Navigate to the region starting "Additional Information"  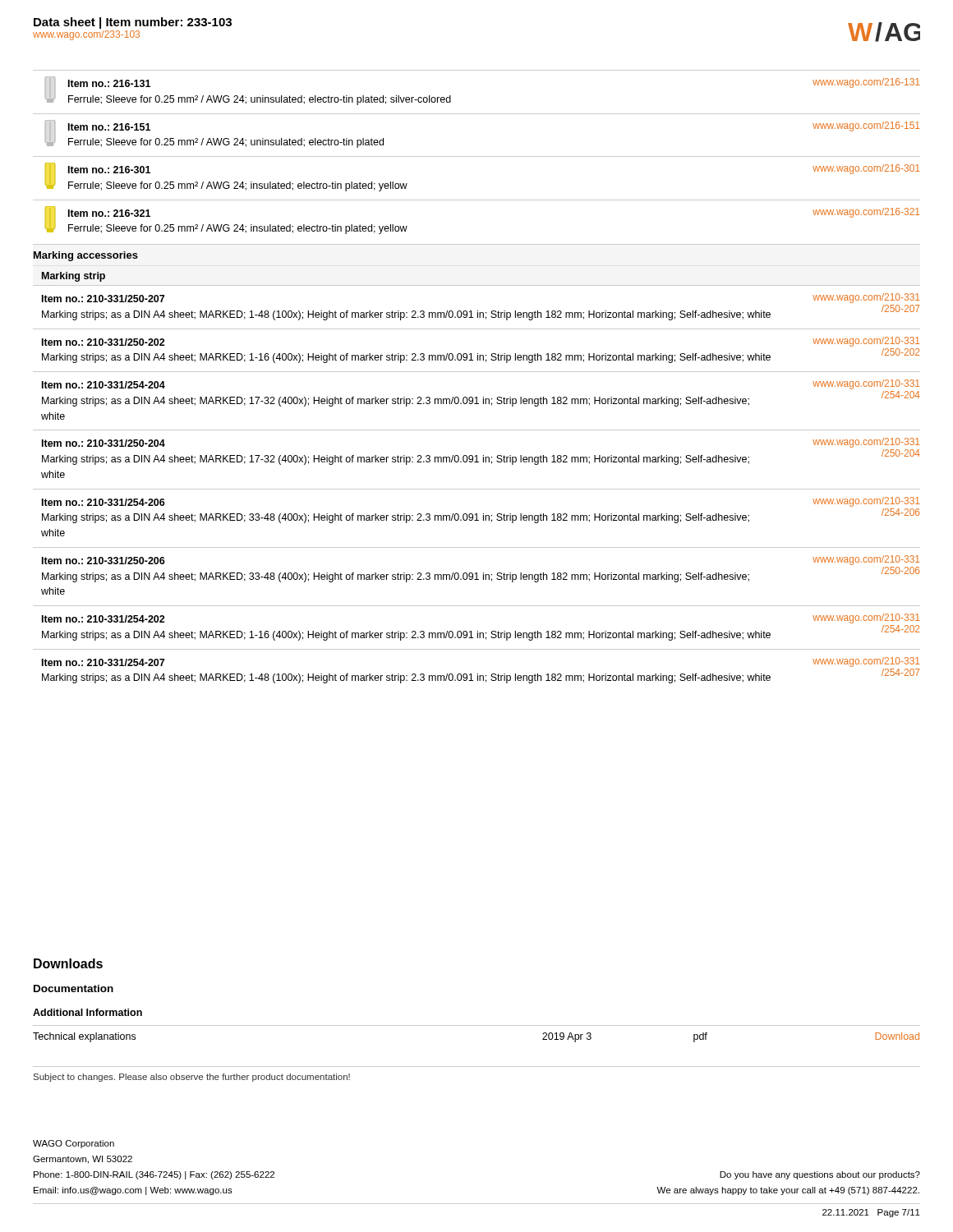(x=88, y=1013)
